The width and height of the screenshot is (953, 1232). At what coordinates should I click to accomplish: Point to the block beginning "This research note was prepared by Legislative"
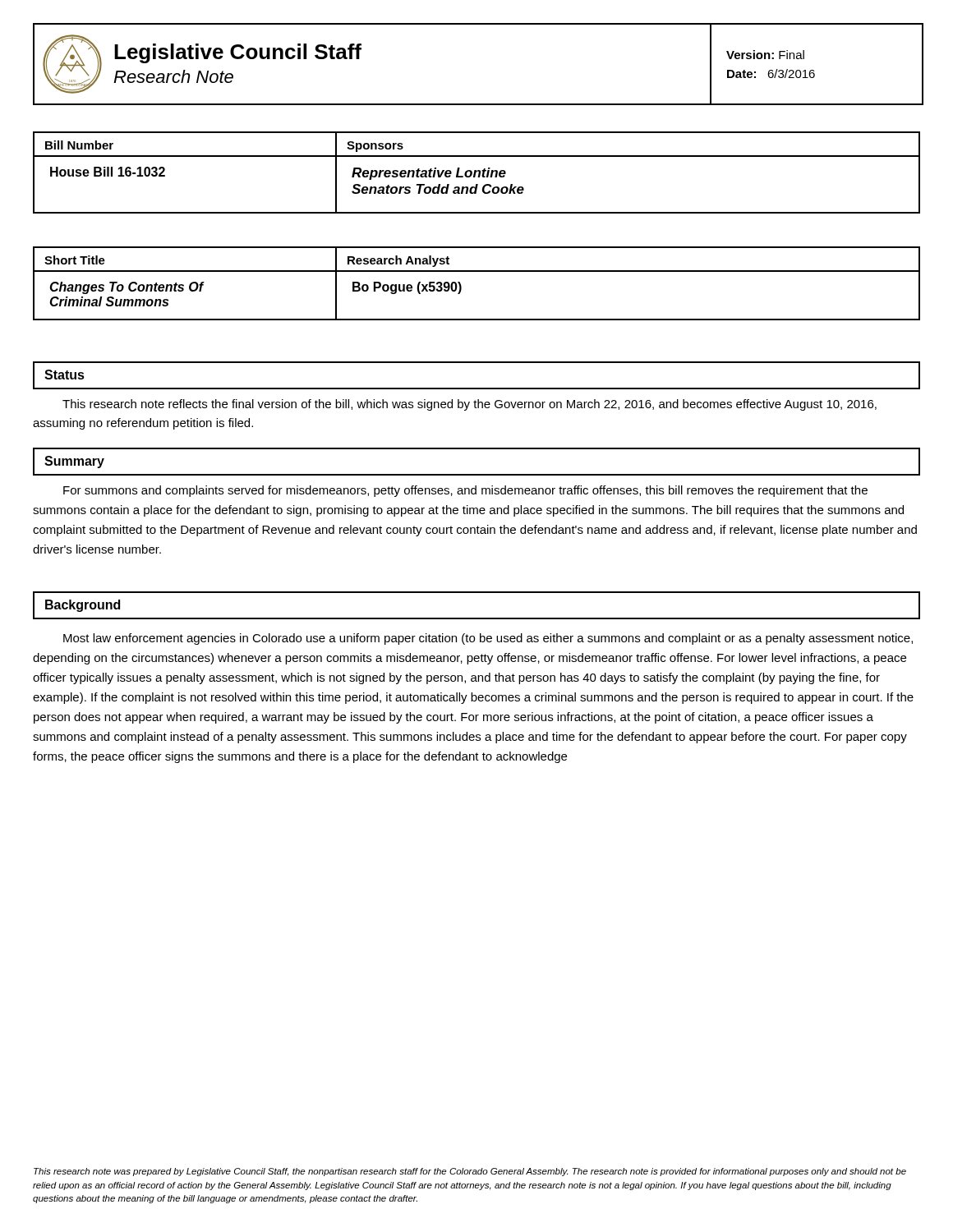(x=470, y=1185)
